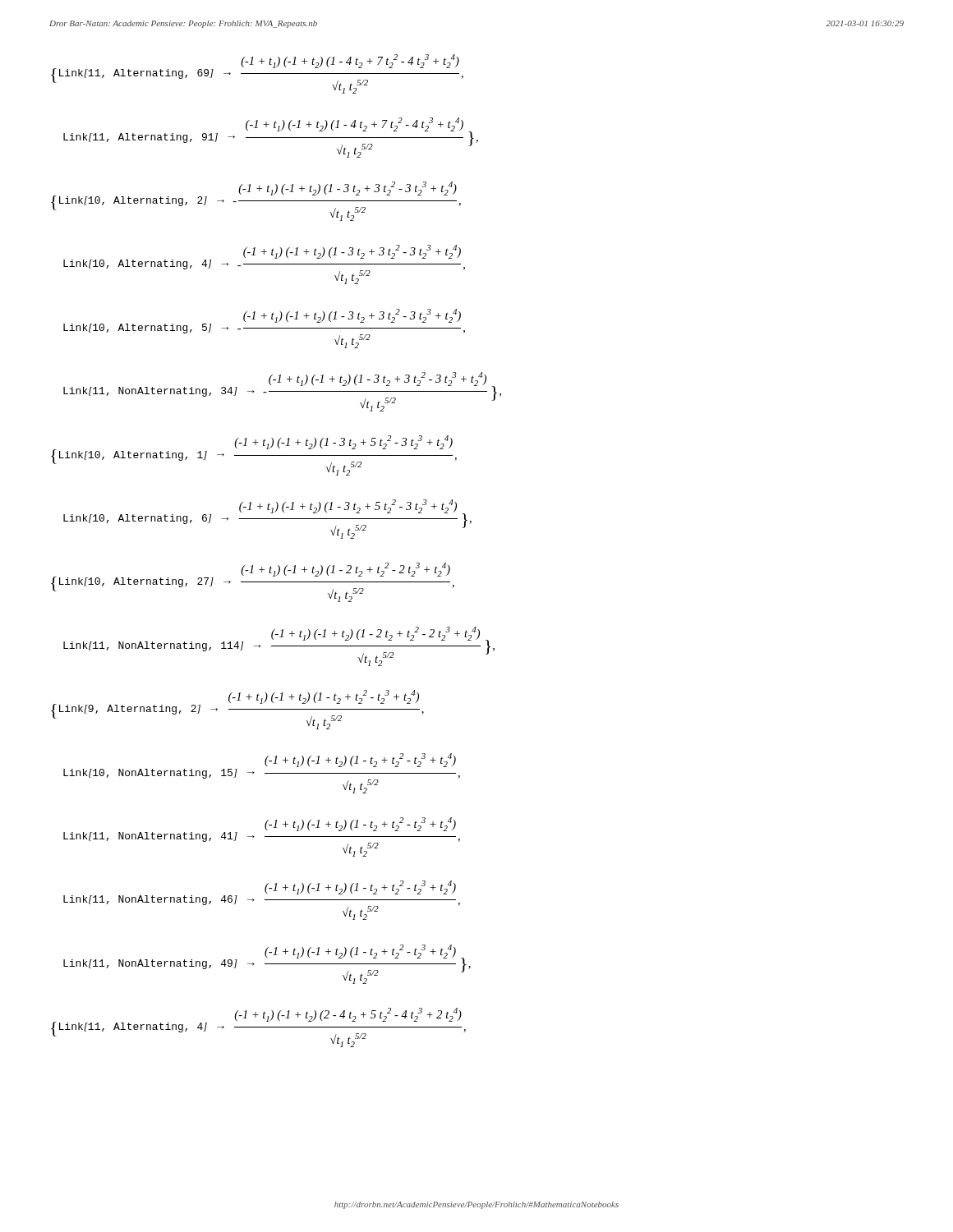Find the text block starting "Link[10, NonAlternating, 15] → (-1 + t1)"
Viewport: 953px width, 1232px height.
(x=255, y=773)
